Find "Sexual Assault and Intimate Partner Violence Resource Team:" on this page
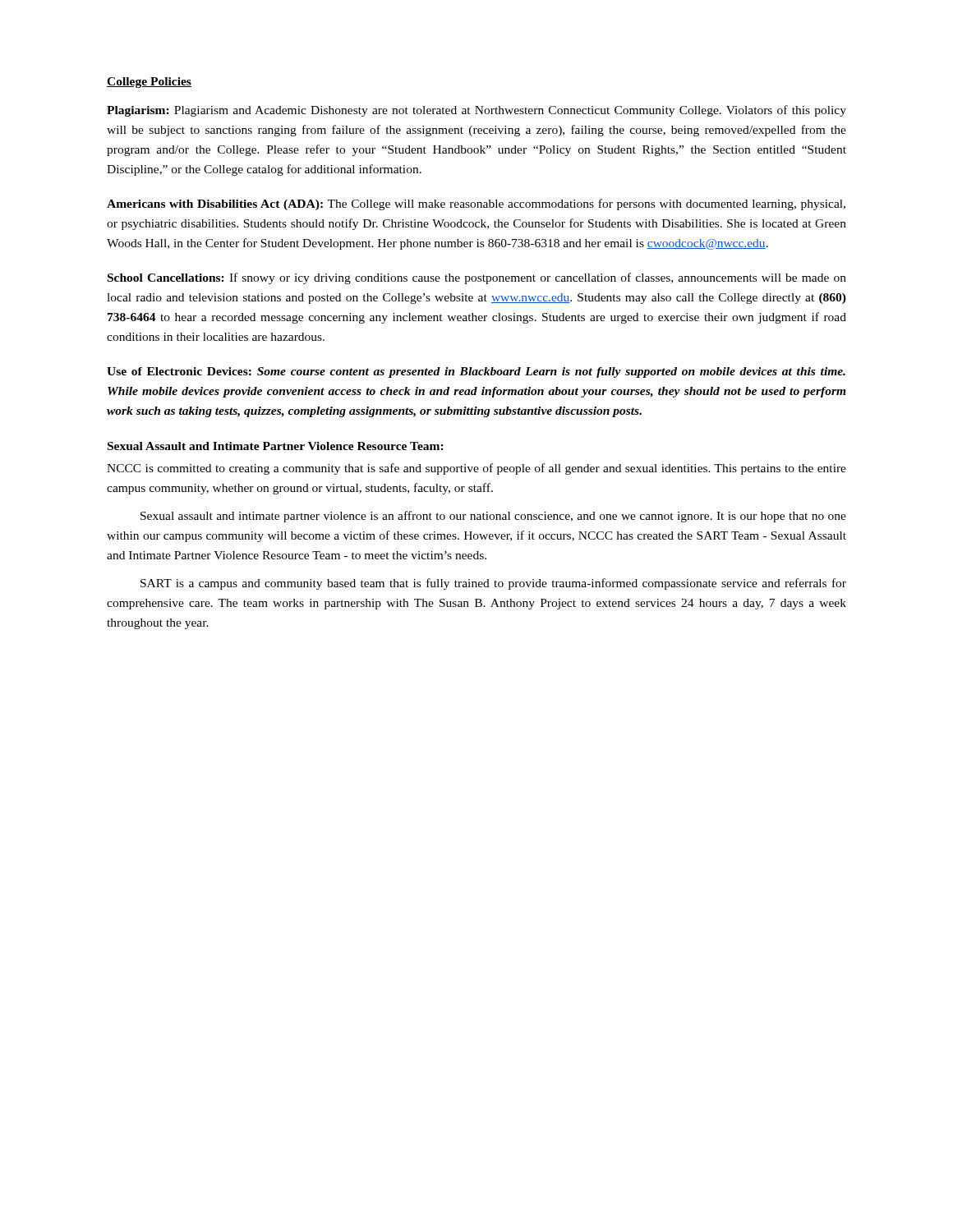 click(275, 446)
